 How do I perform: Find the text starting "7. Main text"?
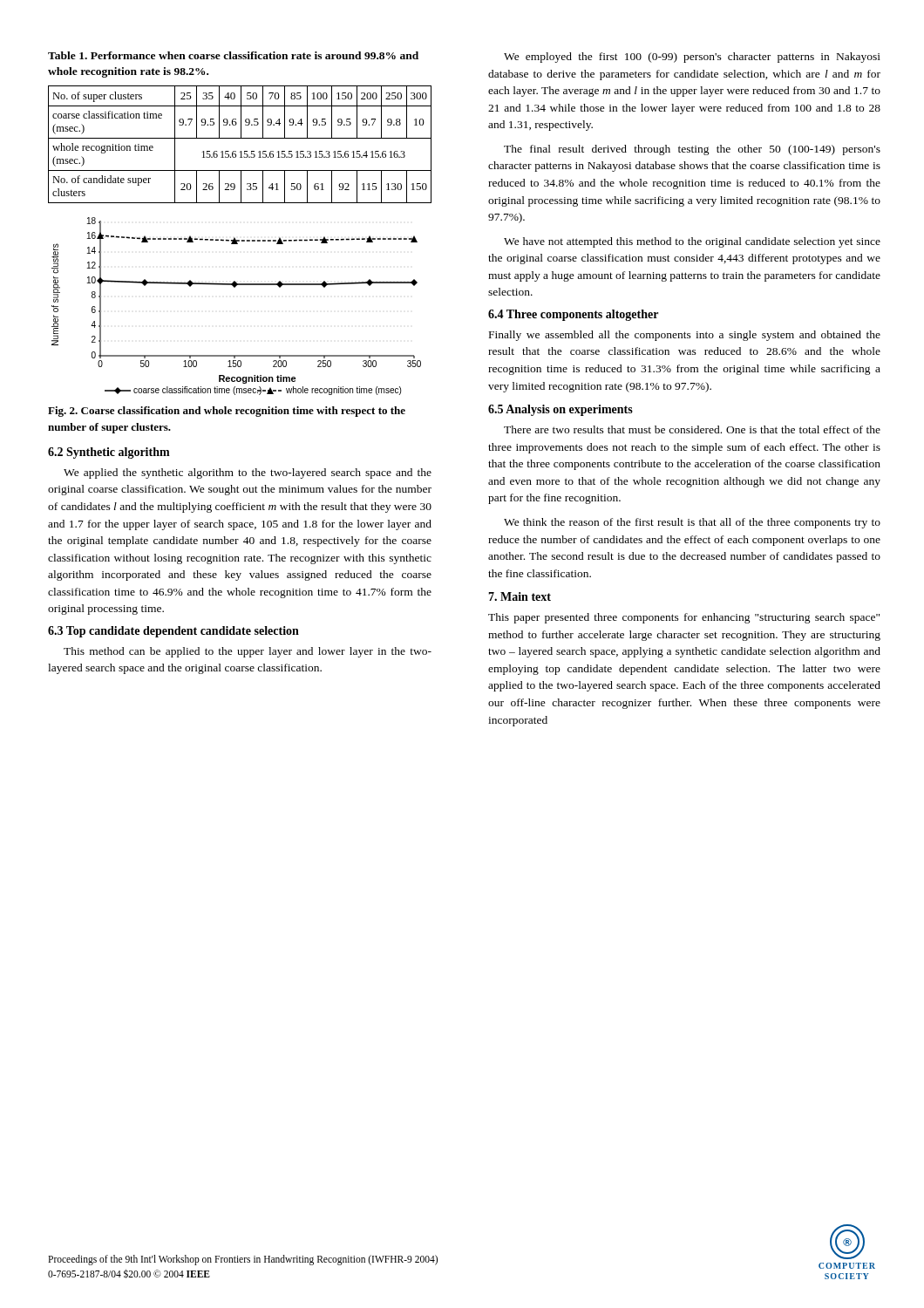point(520,597)
